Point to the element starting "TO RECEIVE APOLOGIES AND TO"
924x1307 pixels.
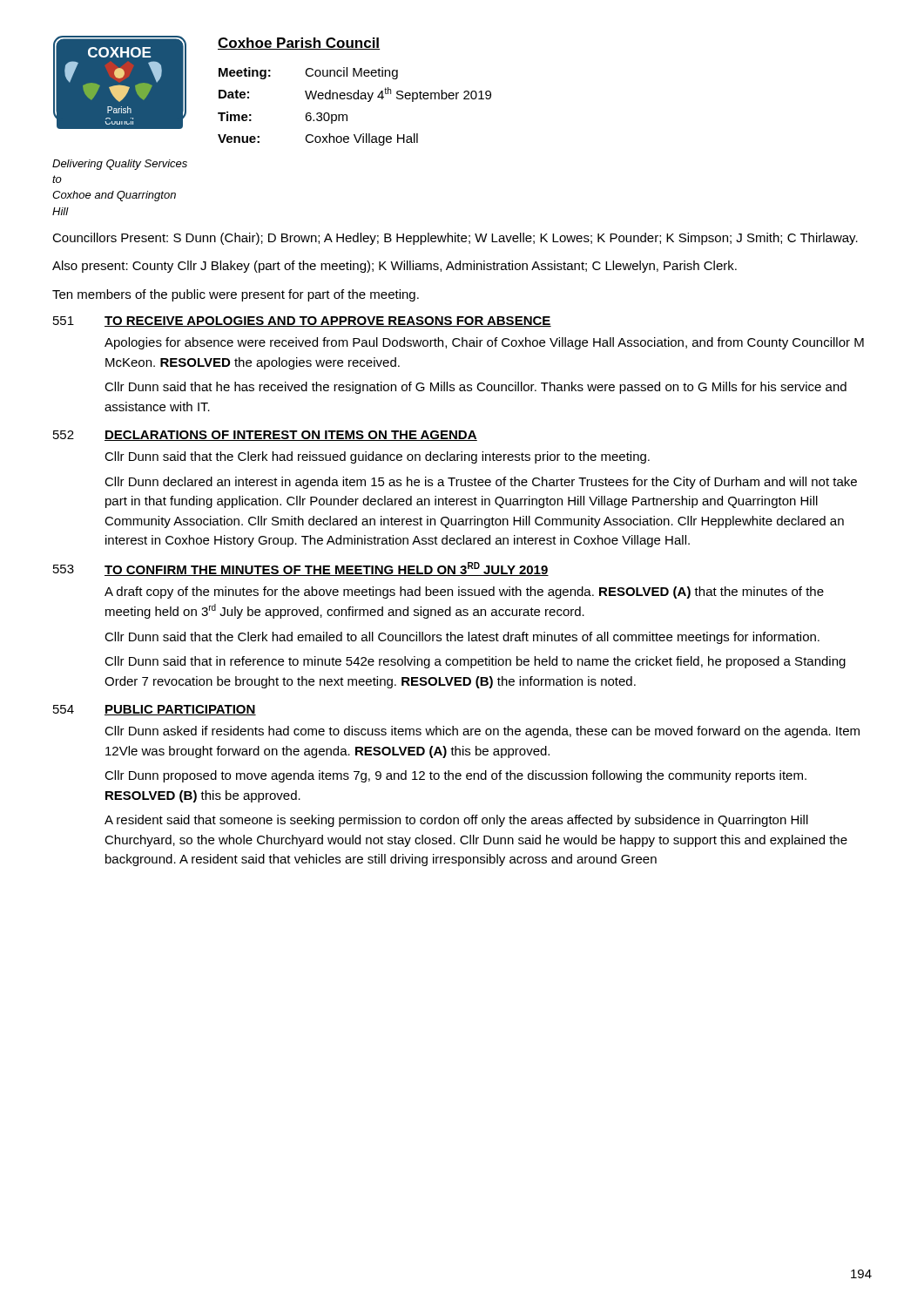328,320
